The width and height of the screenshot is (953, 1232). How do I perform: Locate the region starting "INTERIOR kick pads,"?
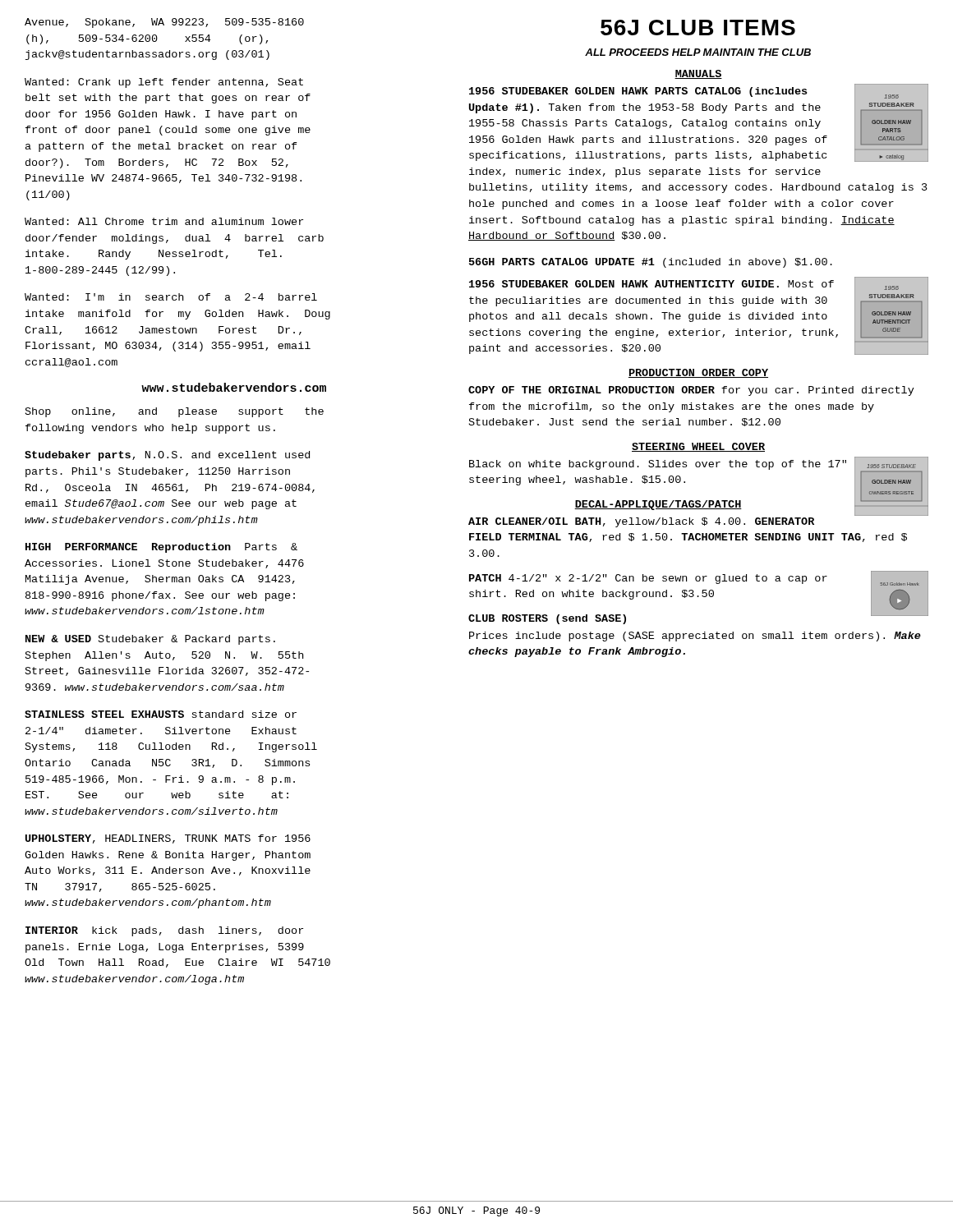pos(178,955)
